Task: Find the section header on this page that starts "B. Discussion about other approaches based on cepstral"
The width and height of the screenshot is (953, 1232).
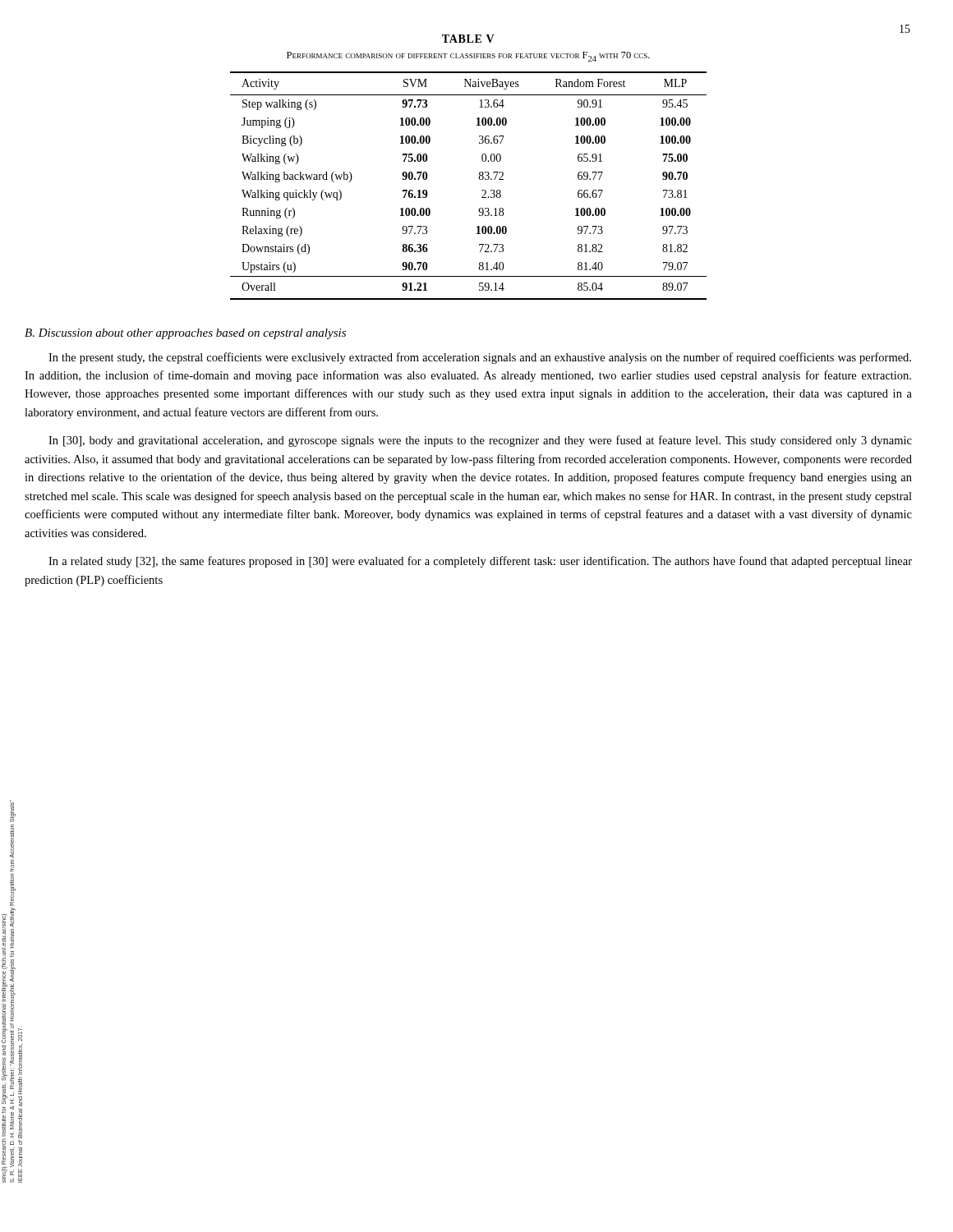Action: (x=186, y=332)
